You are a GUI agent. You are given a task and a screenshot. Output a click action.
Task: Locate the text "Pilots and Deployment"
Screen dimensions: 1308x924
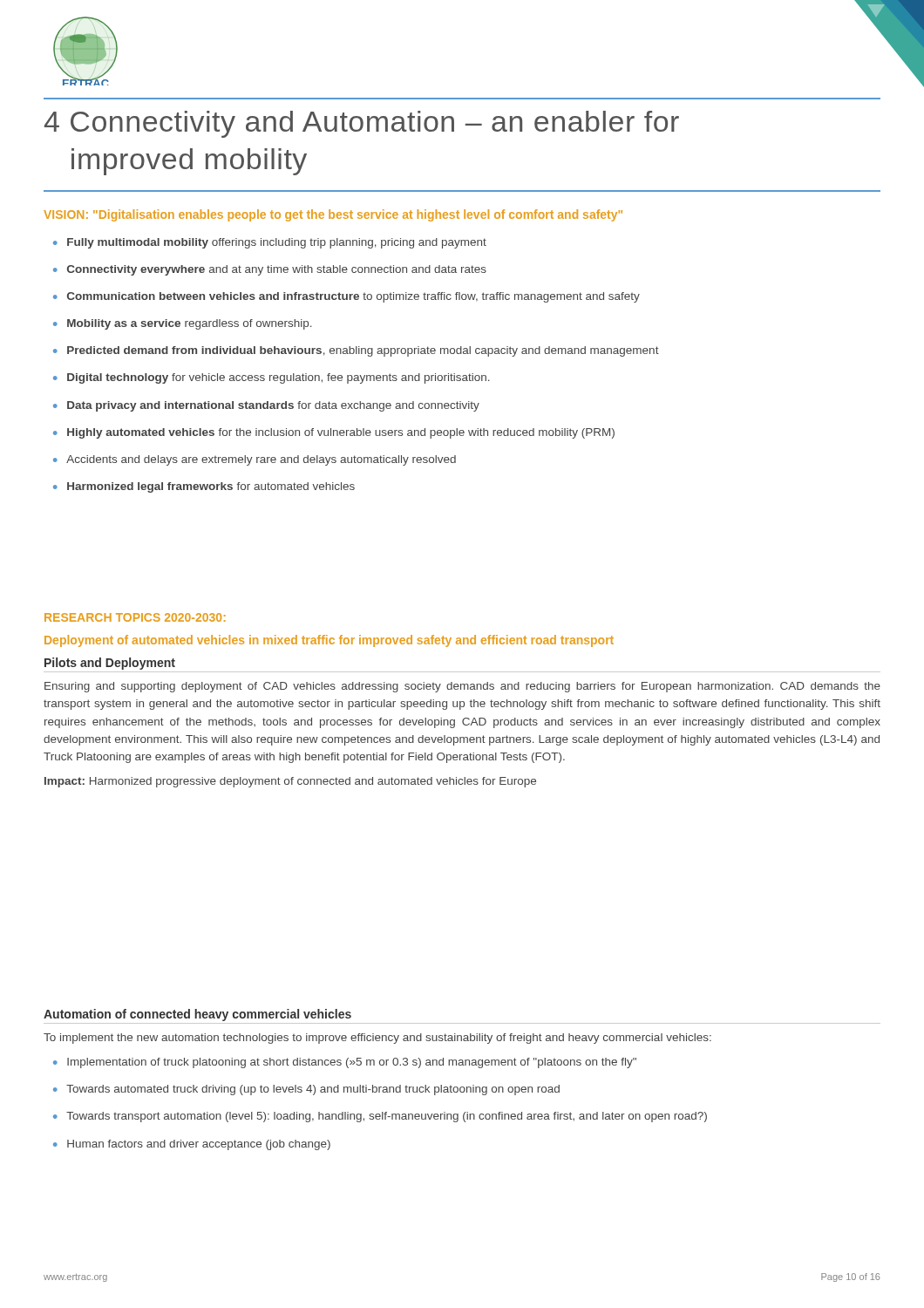click(109, 663)
